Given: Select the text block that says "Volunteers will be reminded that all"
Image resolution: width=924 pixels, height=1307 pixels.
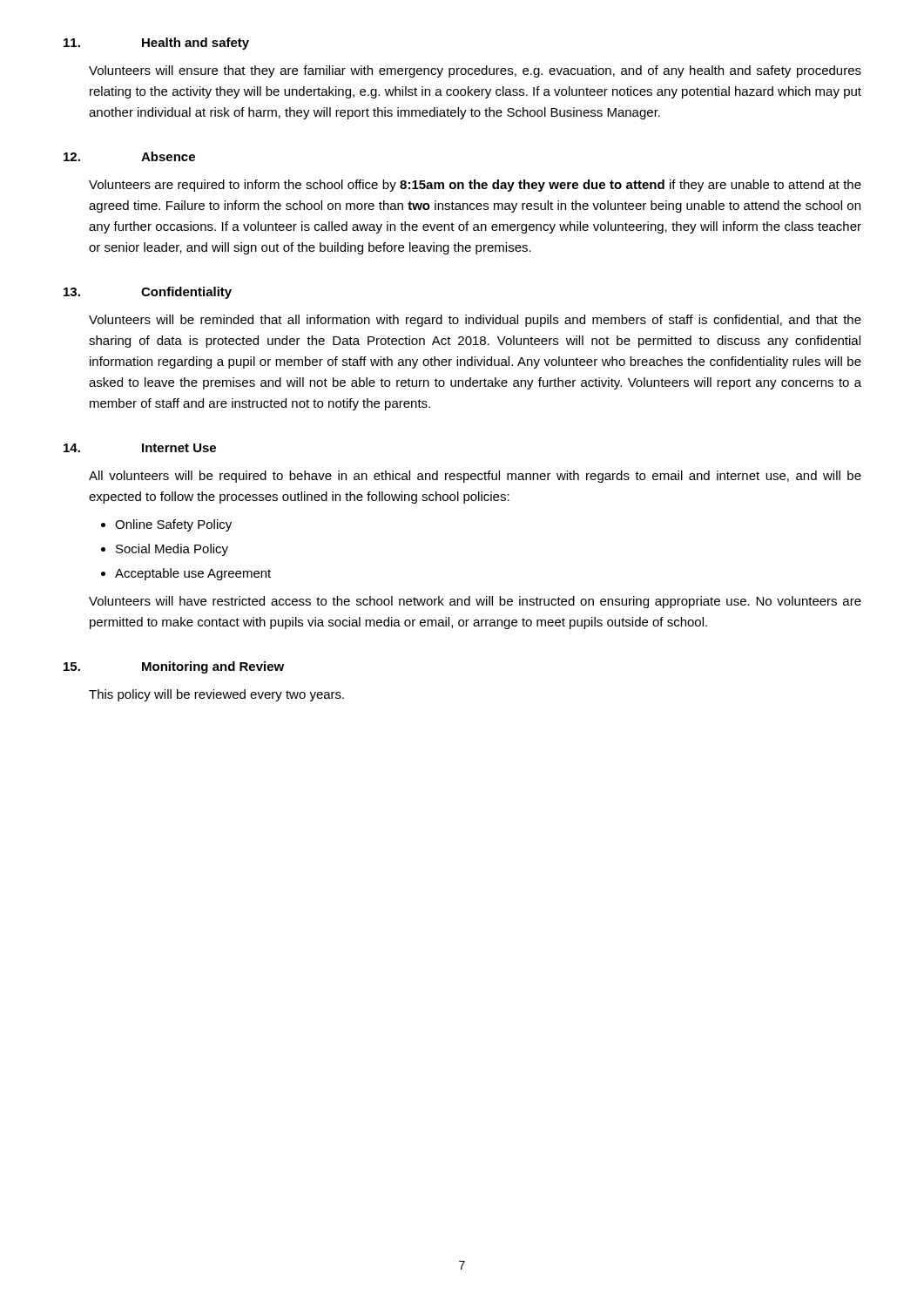Looking at the screenshot, I should (x=475, y=361).
